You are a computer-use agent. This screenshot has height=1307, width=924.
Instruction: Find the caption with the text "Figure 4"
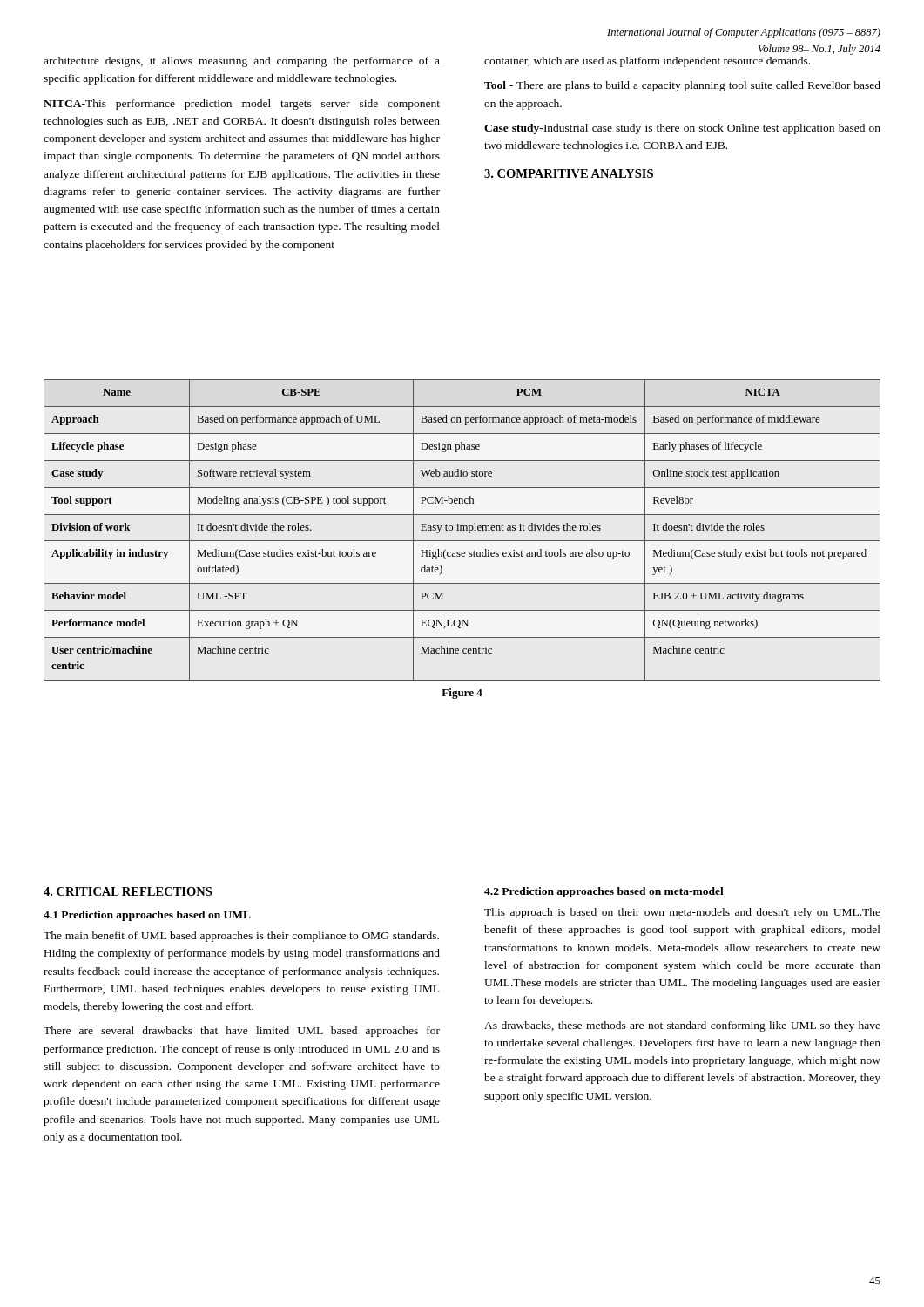[x=462, y=692]
